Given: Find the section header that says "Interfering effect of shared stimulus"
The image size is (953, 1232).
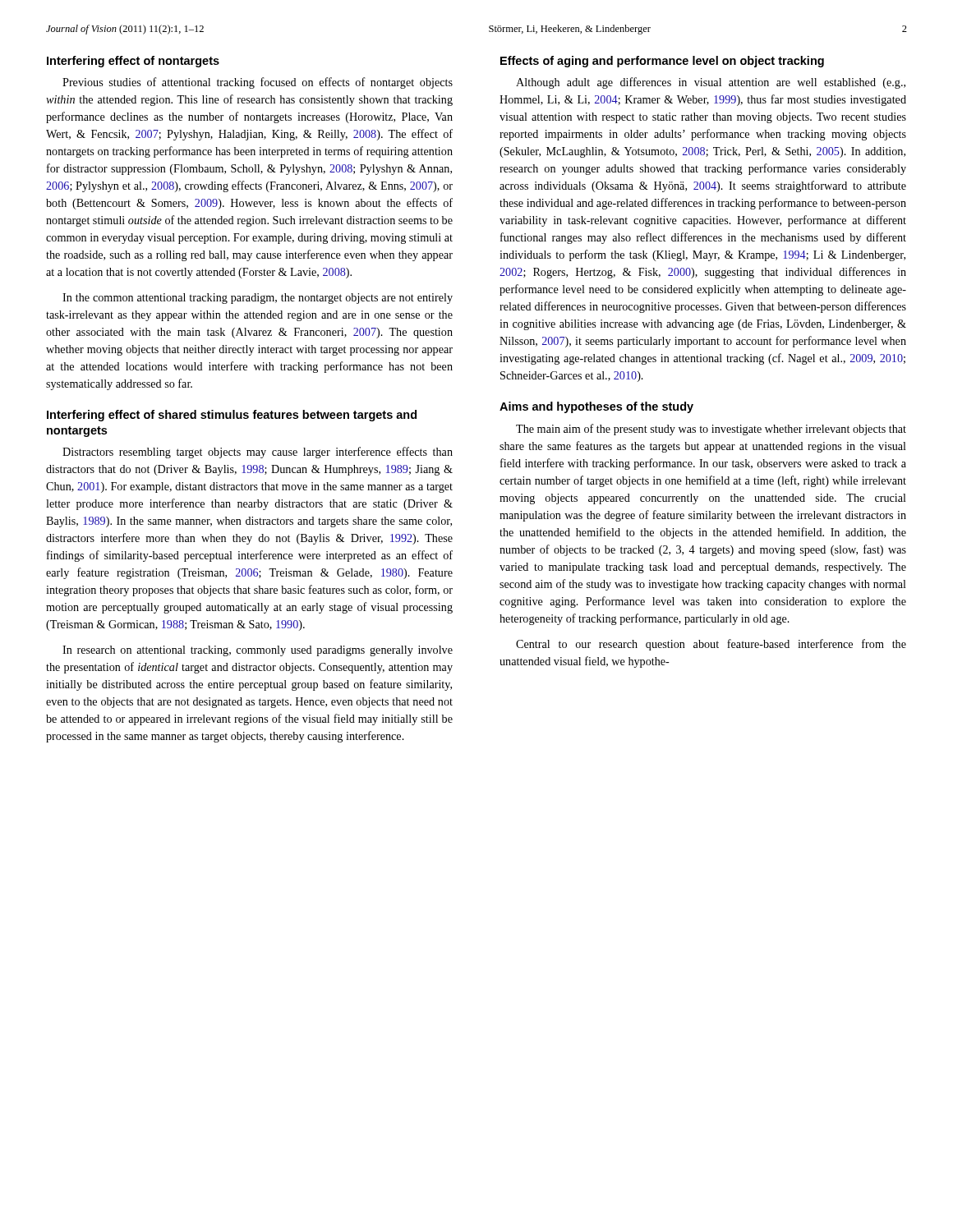Looking at the screenshot, I should (x=232, y=423).
